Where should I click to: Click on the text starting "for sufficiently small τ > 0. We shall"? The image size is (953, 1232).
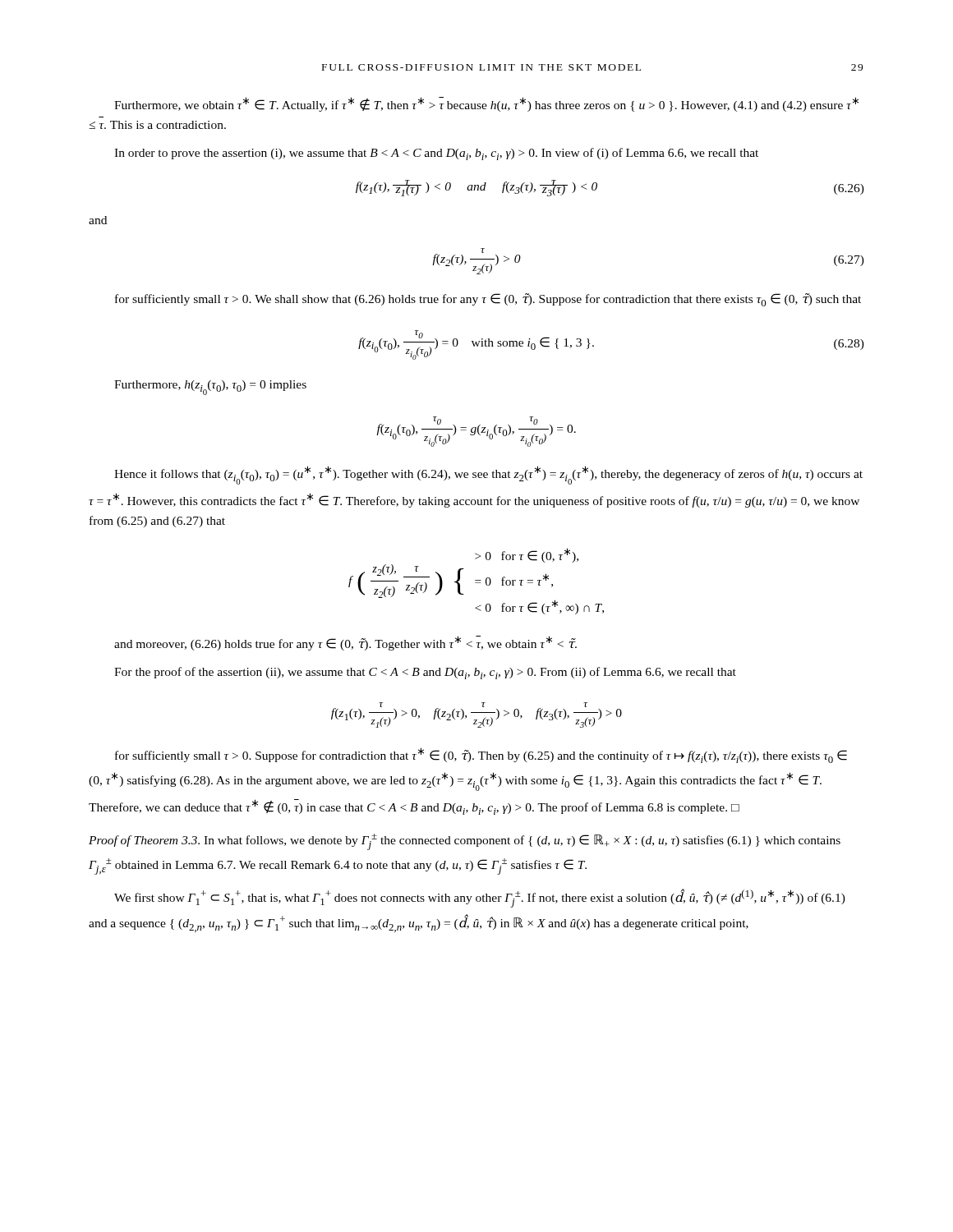[x=488, y=301]
